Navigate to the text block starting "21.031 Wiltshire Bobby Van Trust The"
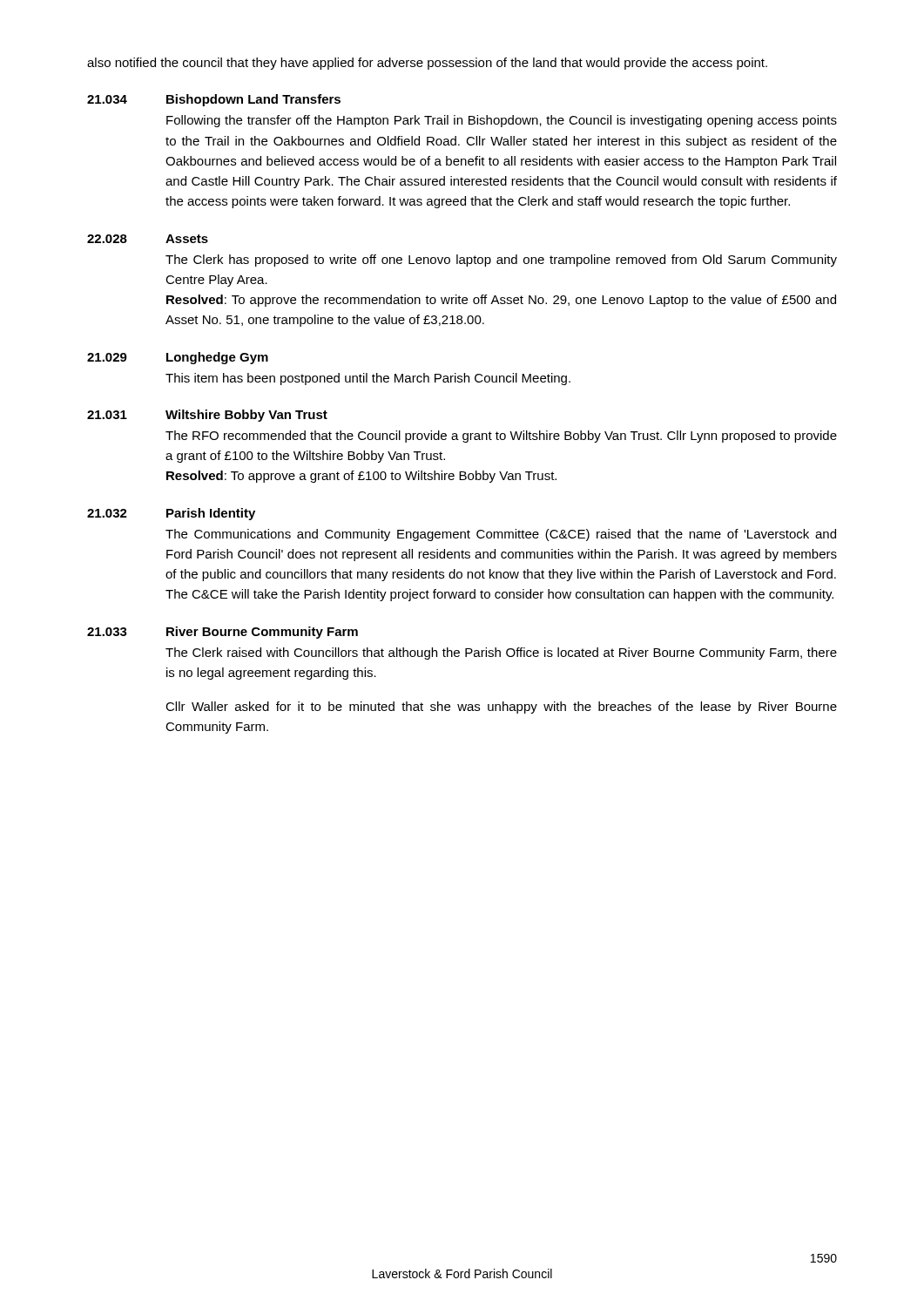This screenshot has height=1307, width=924. [462, 446]
